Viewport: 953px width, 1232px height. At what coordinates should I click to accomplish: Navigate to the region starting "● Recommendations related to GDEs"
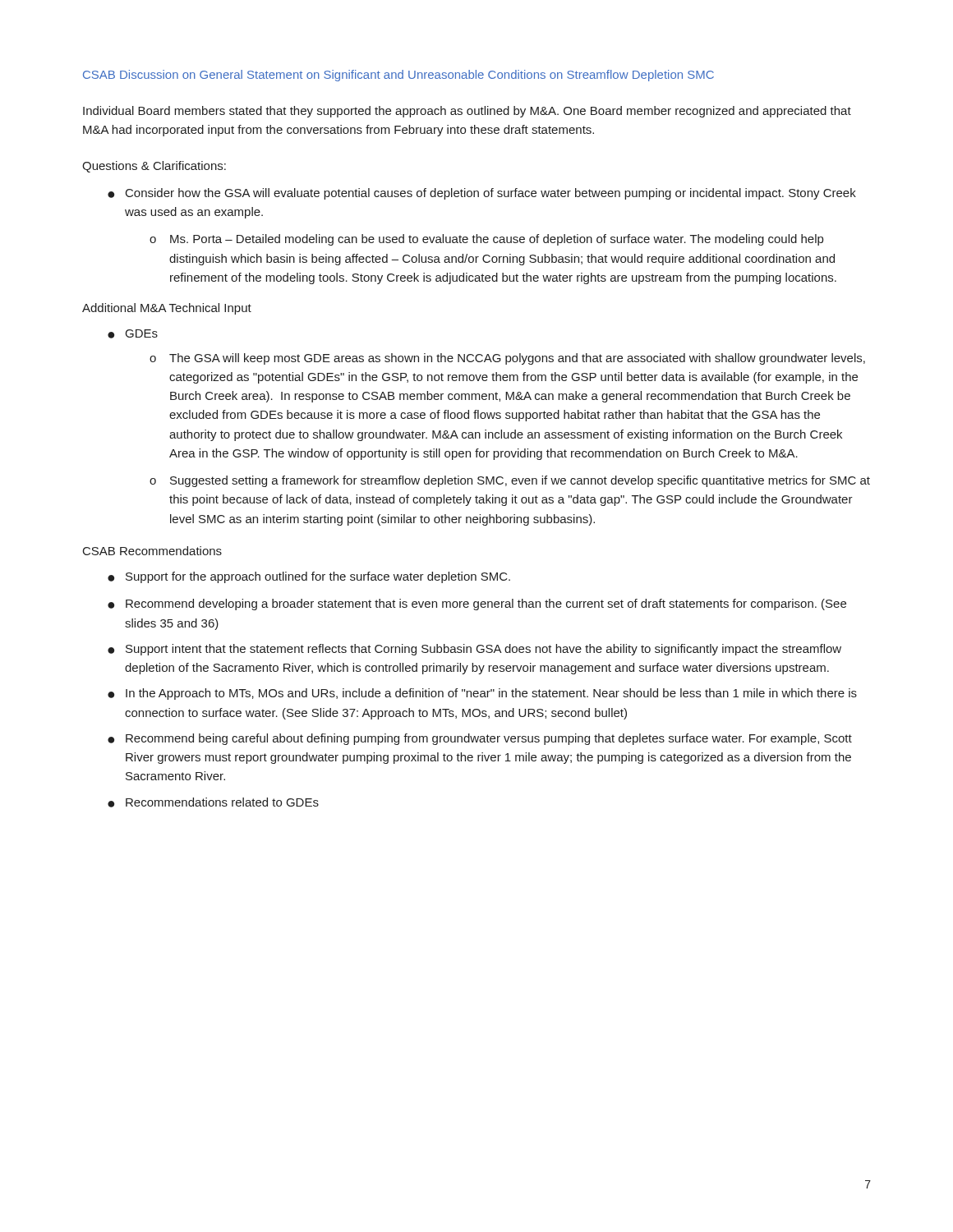(x=213, y=802)
